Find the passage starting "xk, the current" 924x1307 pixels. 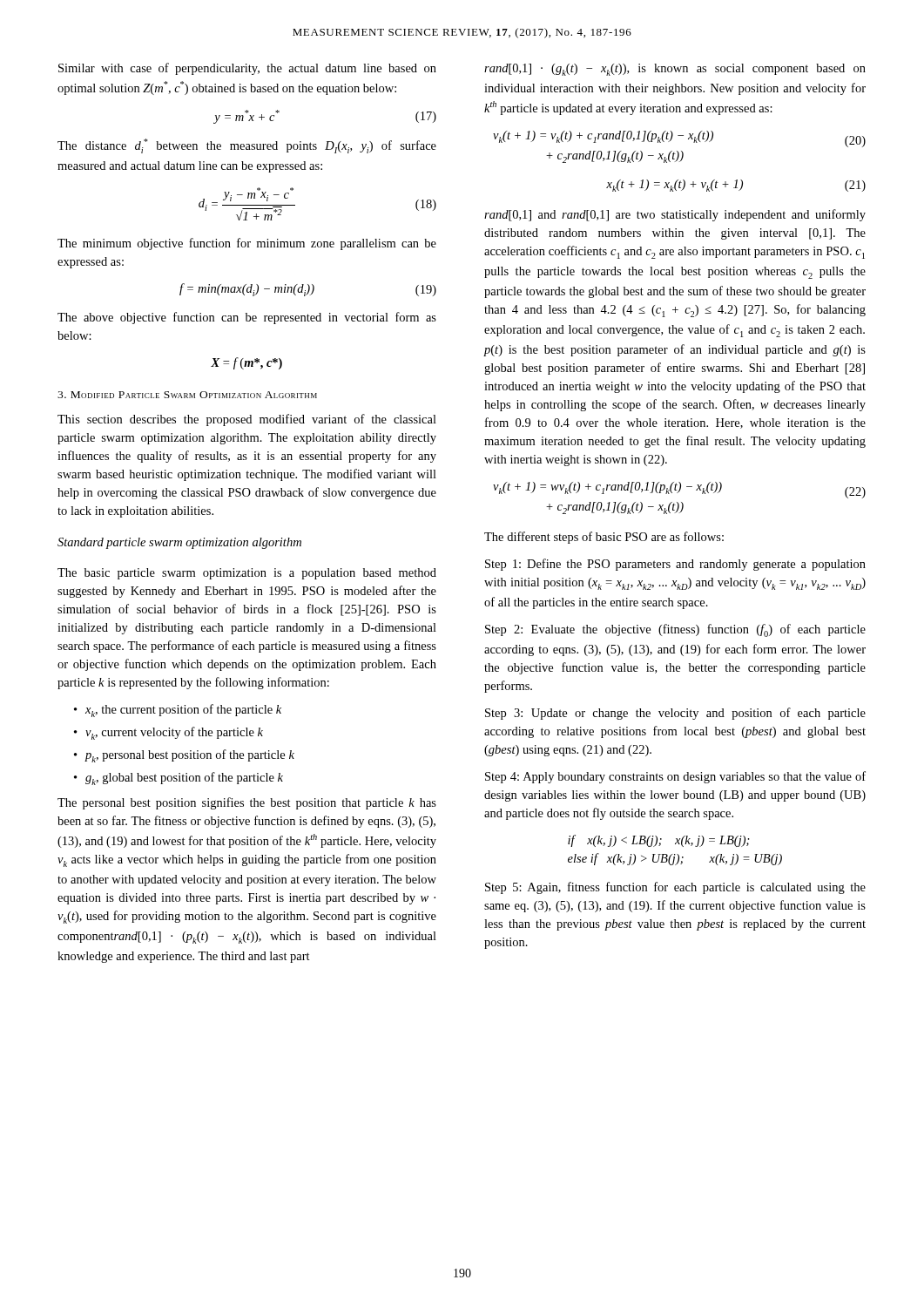click(x=183, y=711)
